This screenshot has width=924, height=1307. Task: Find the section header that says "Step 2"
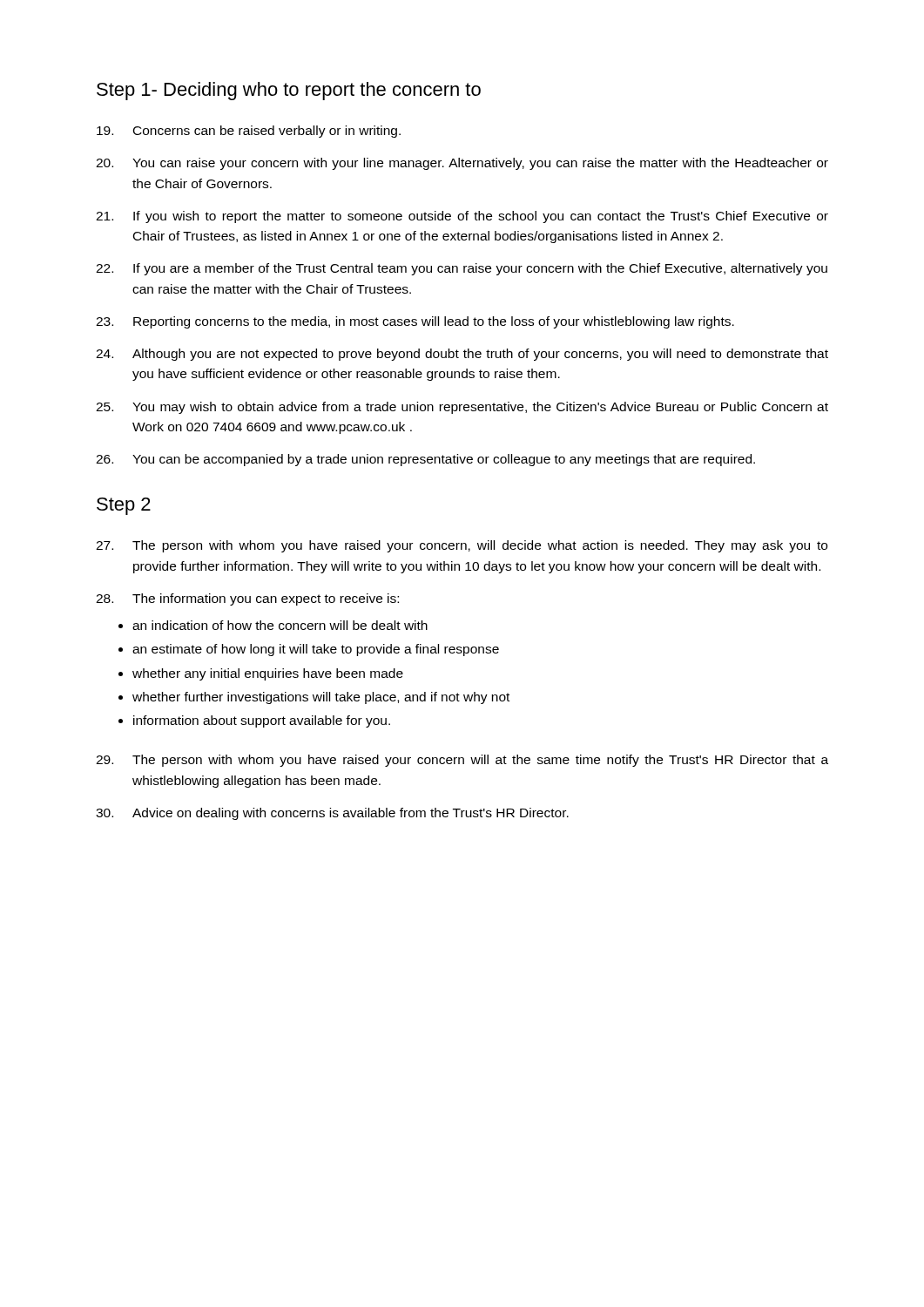[123, 504]
